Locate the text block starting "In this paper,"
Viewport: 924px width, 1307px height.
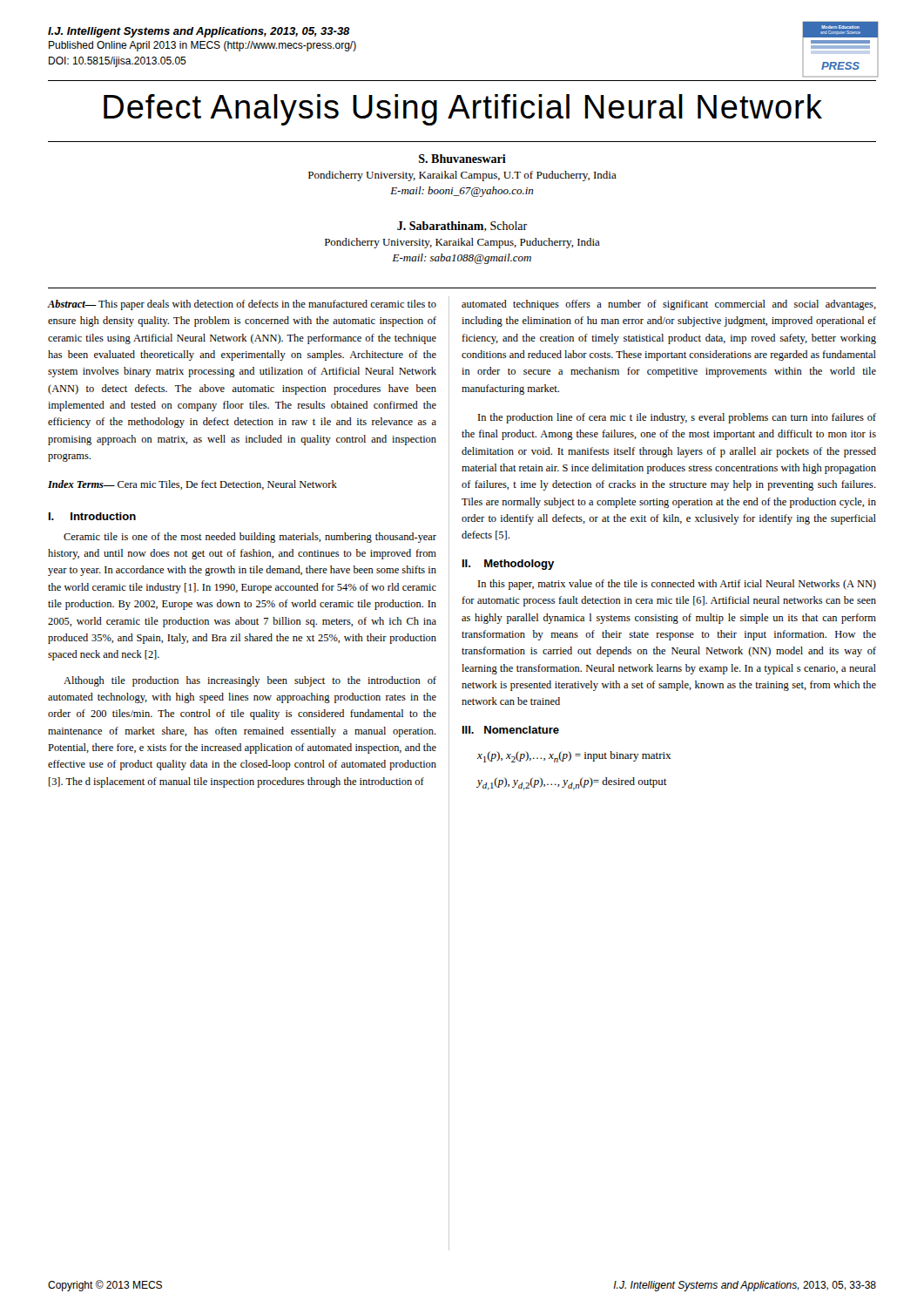pos(669,643)
